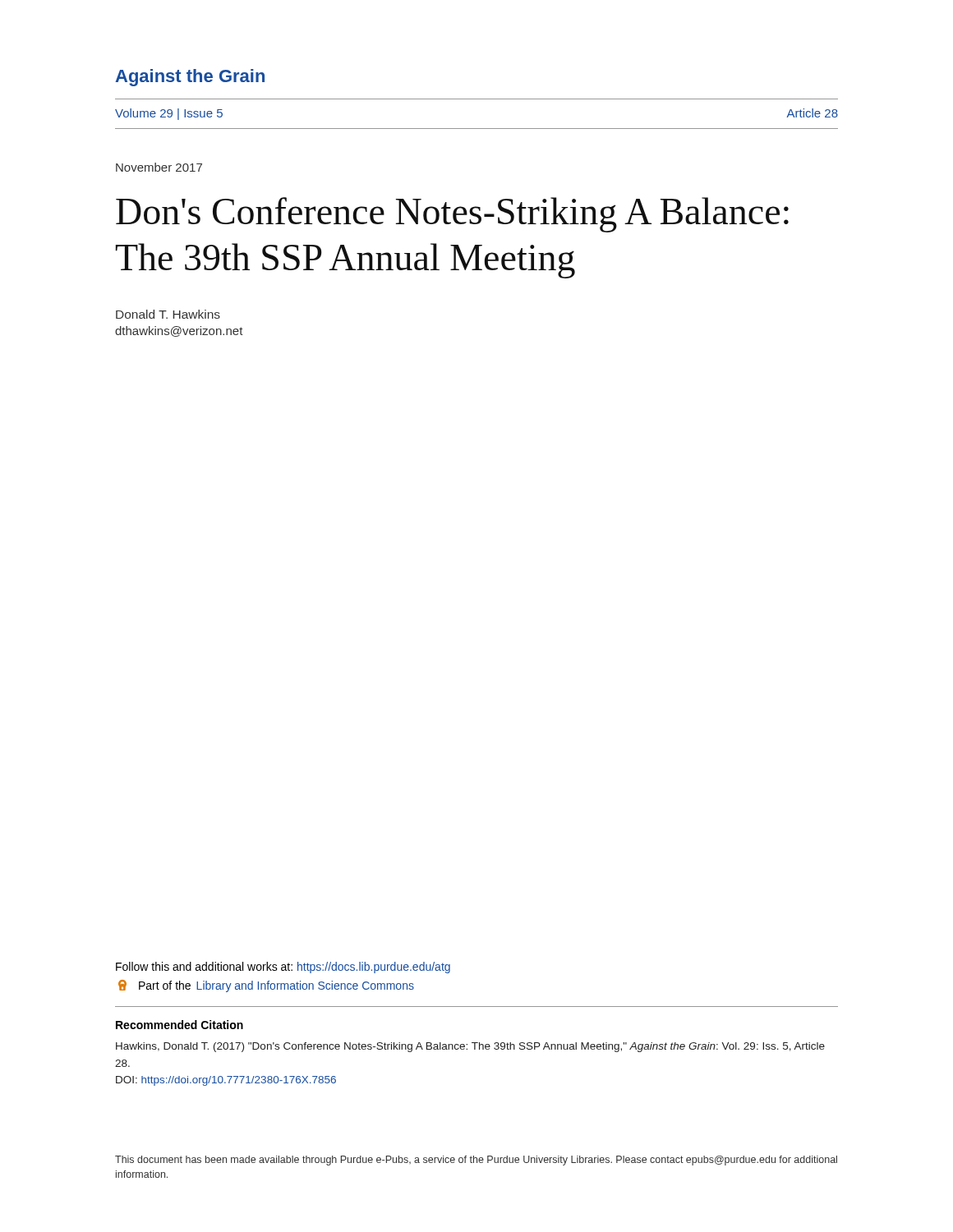
Task: Click where it says "Against the Grain"
Action: (190, 78)
